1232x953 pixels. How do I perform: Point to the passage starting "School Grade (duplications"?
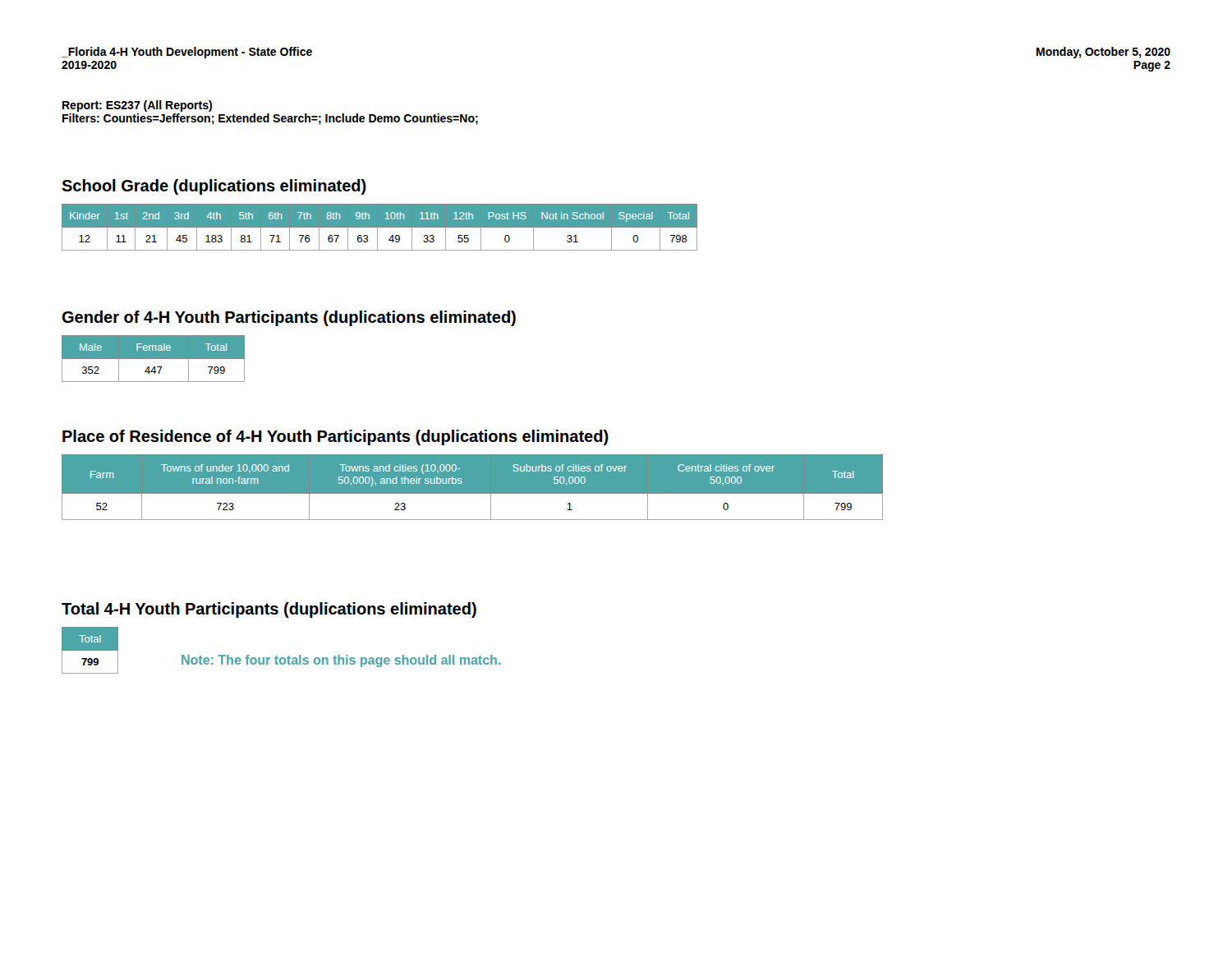[x=214, y=186]
